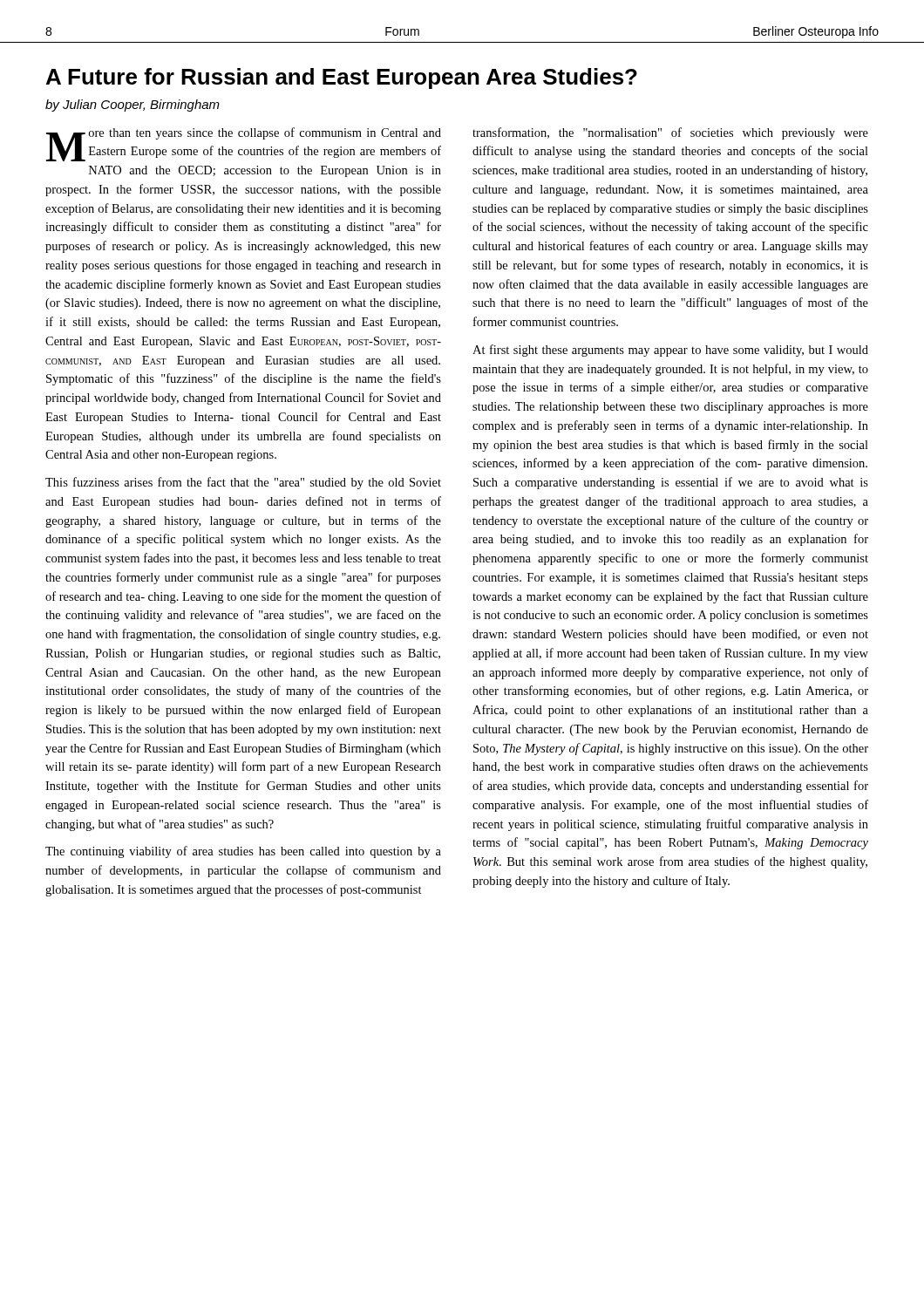Locate the text "by Julian Cooper, Birmingham"
The image size is (924, 1308).
(x=133, y=104)
